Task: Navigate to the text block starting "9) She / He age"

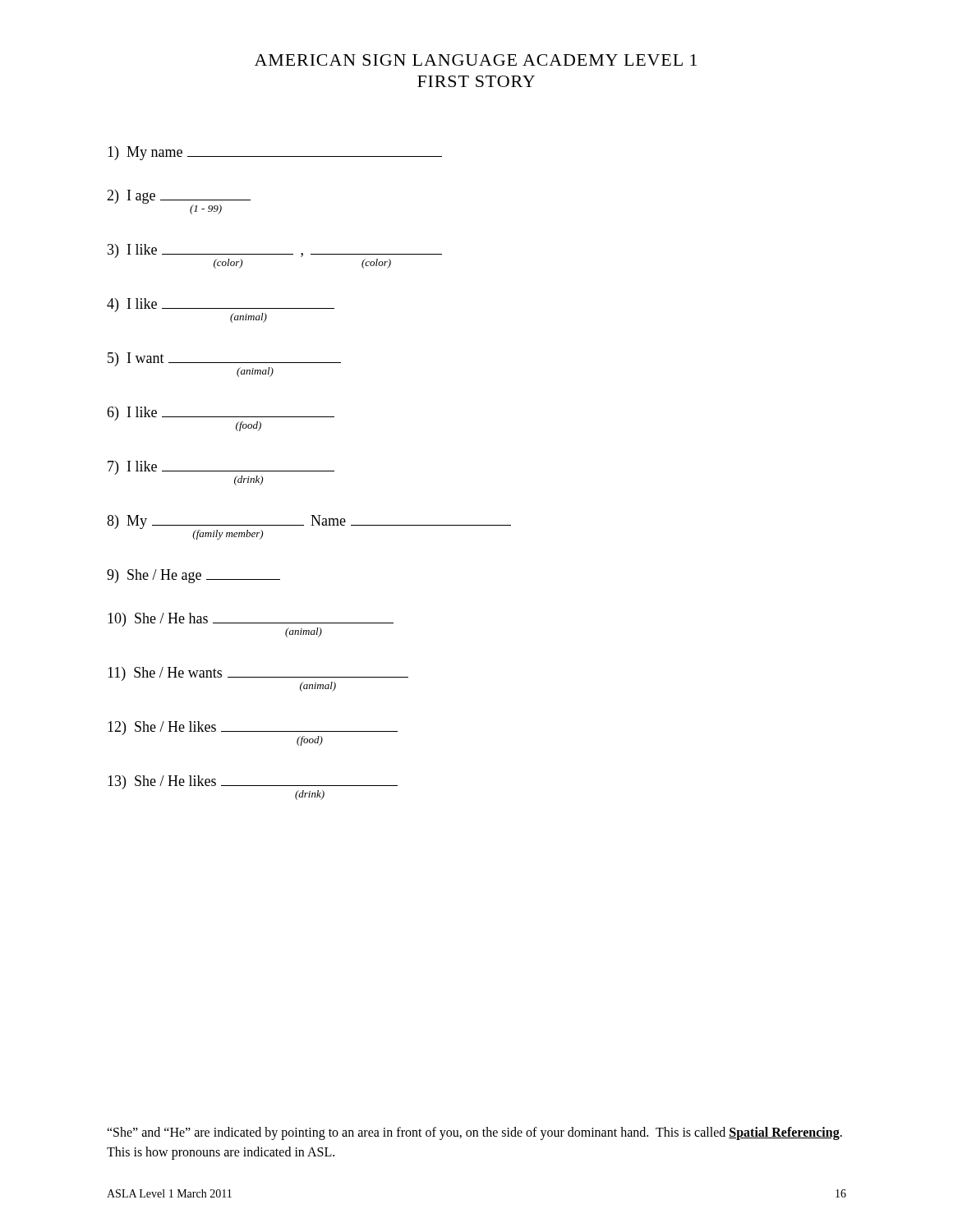Action: pos(194,575)
